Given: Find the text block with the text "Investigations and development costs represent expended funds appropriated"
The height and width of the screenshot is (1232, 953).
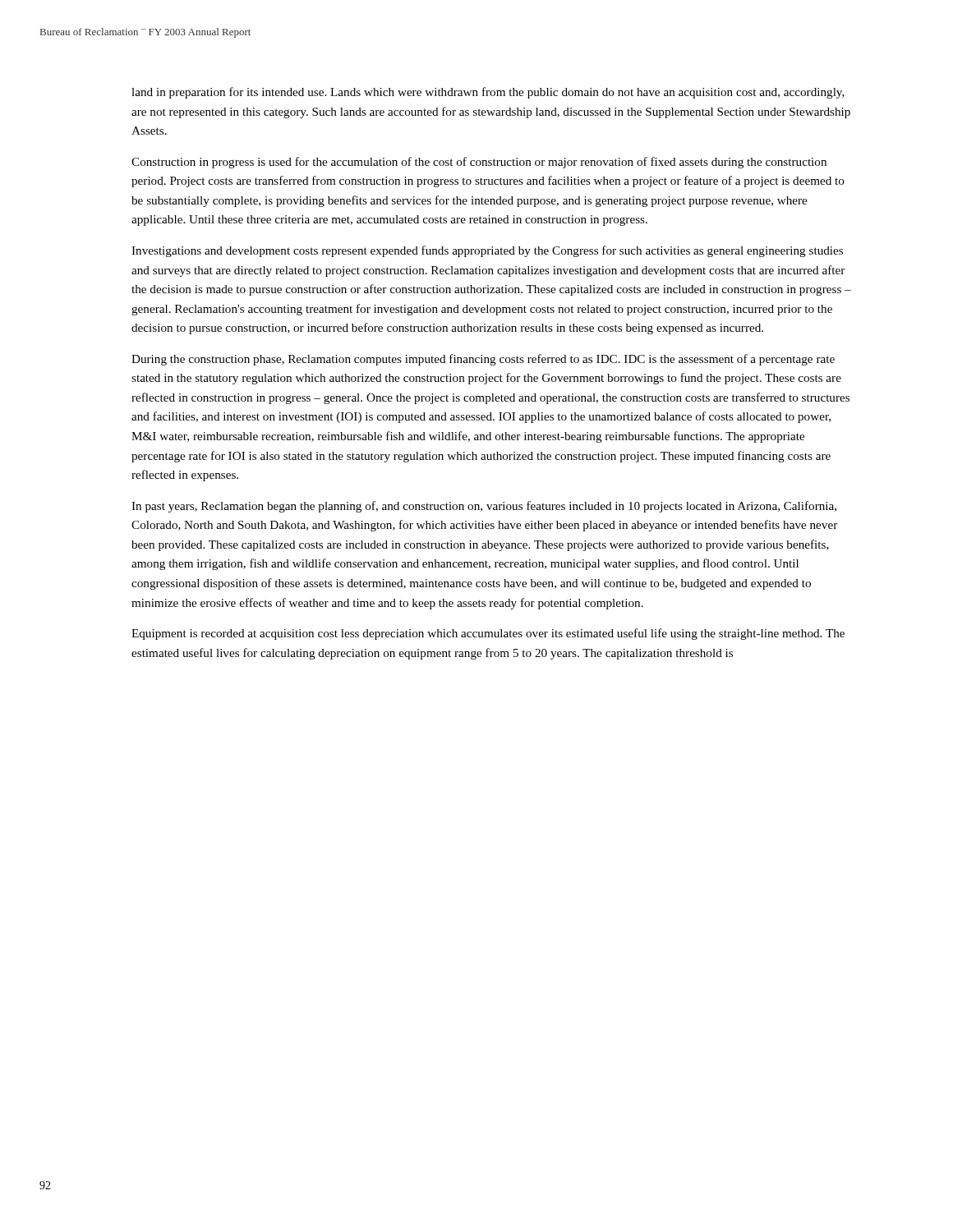Looking at the screenshot, I should click(493, 289).
